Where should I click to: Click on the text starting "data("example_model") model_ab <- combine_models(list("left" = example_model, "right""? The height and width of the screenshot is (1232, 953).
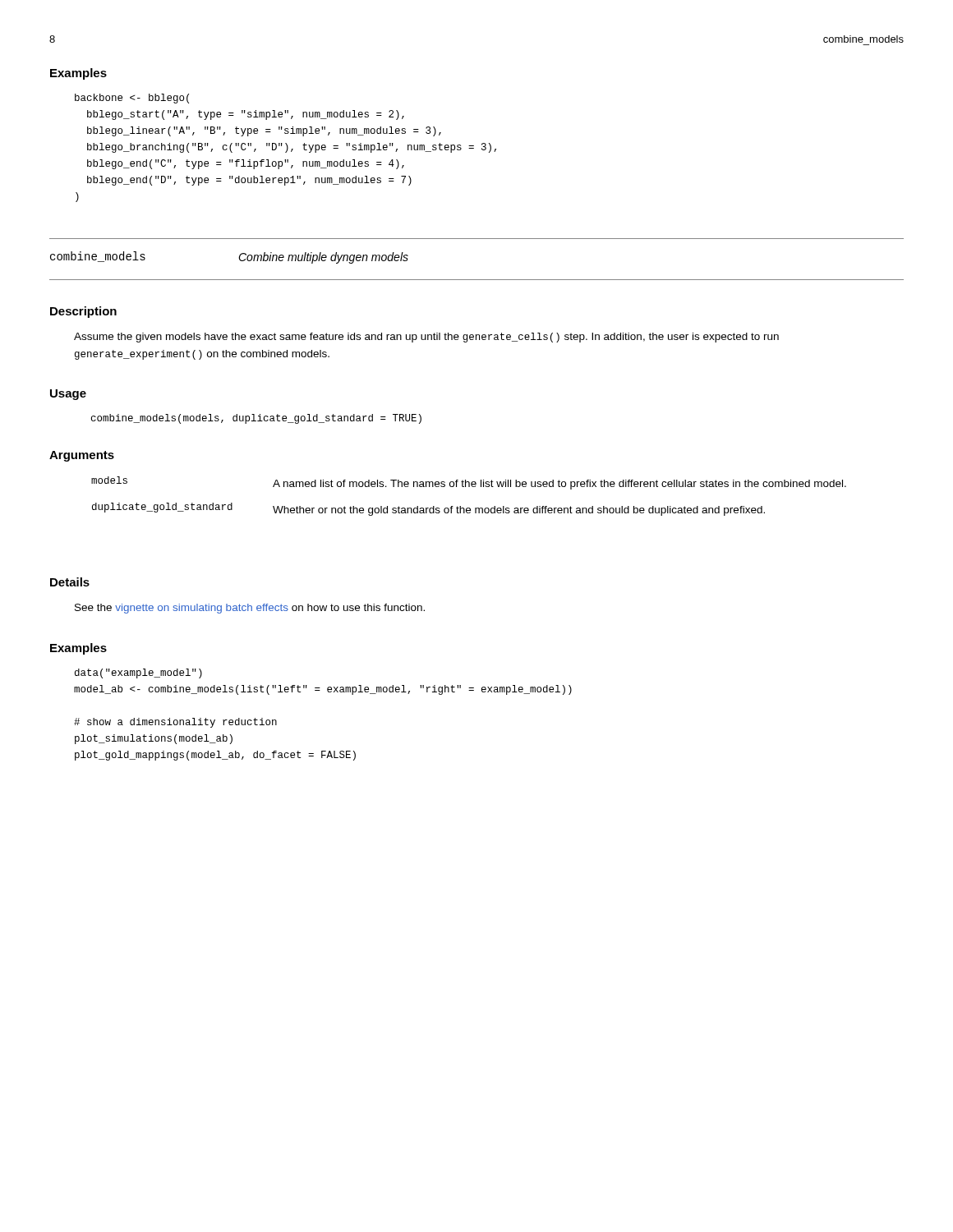(138, 673)
